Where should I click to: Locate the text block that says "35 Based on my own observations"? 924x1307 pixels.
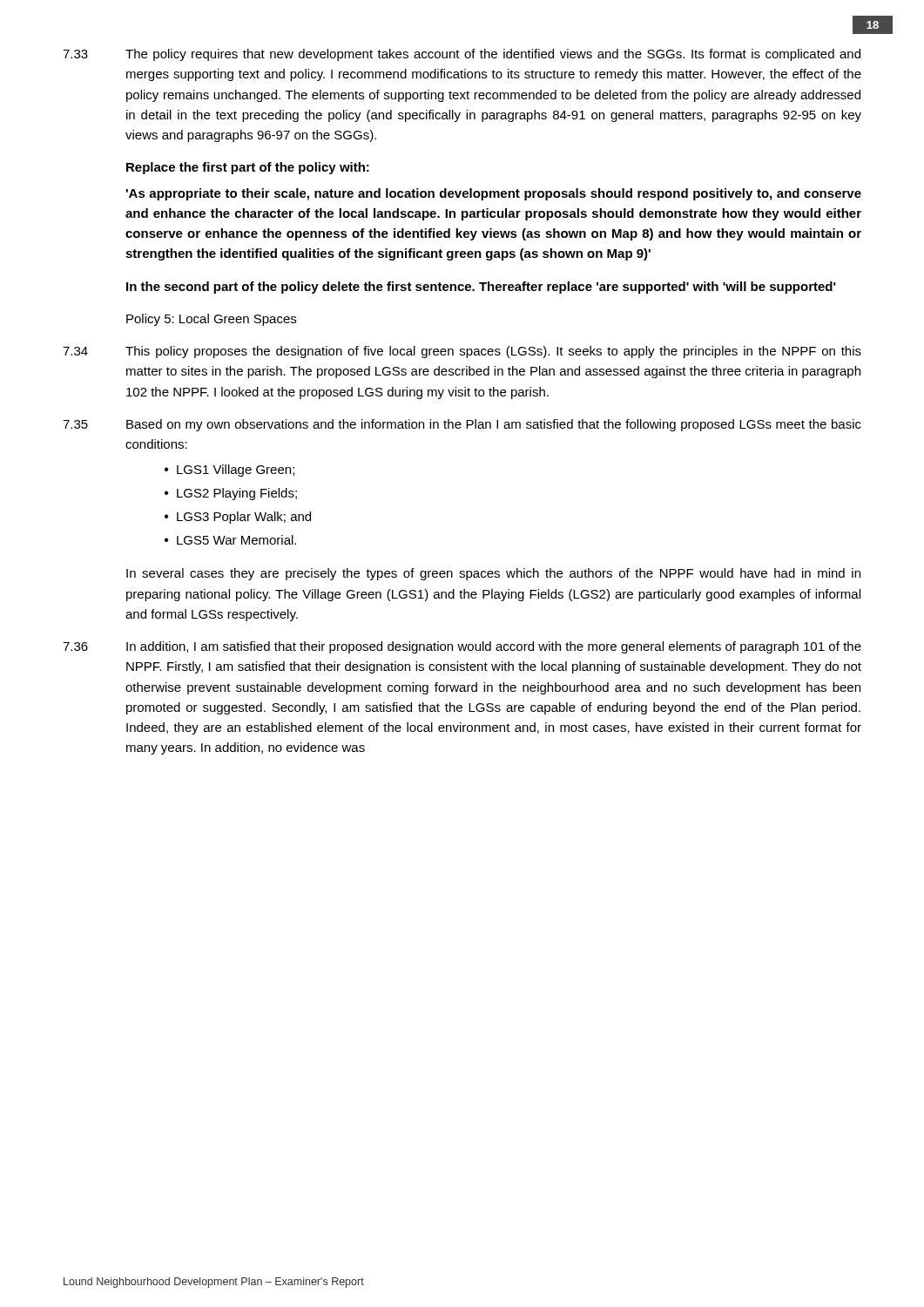point(462,434)
